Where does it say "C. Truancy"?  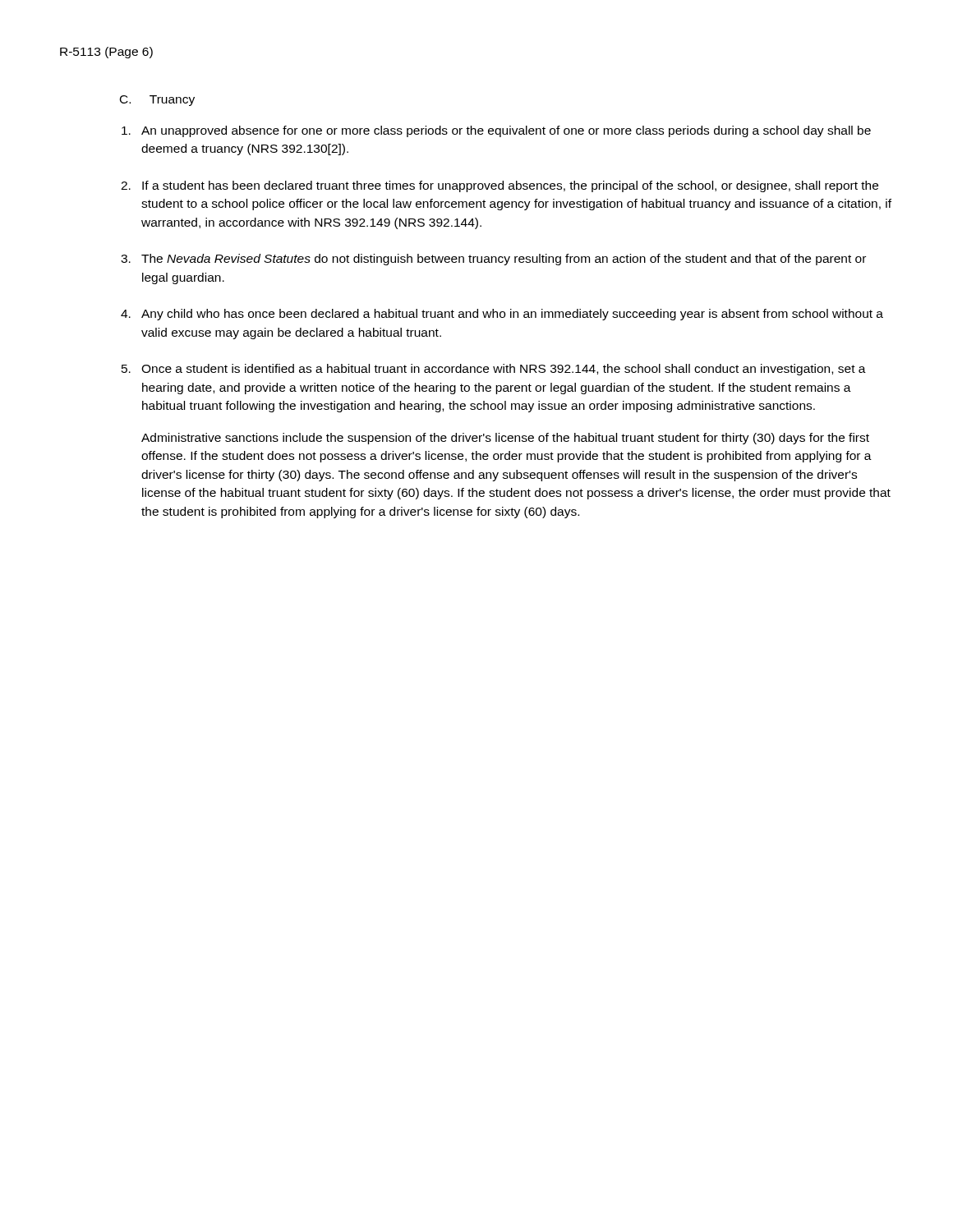pos(157,99)
